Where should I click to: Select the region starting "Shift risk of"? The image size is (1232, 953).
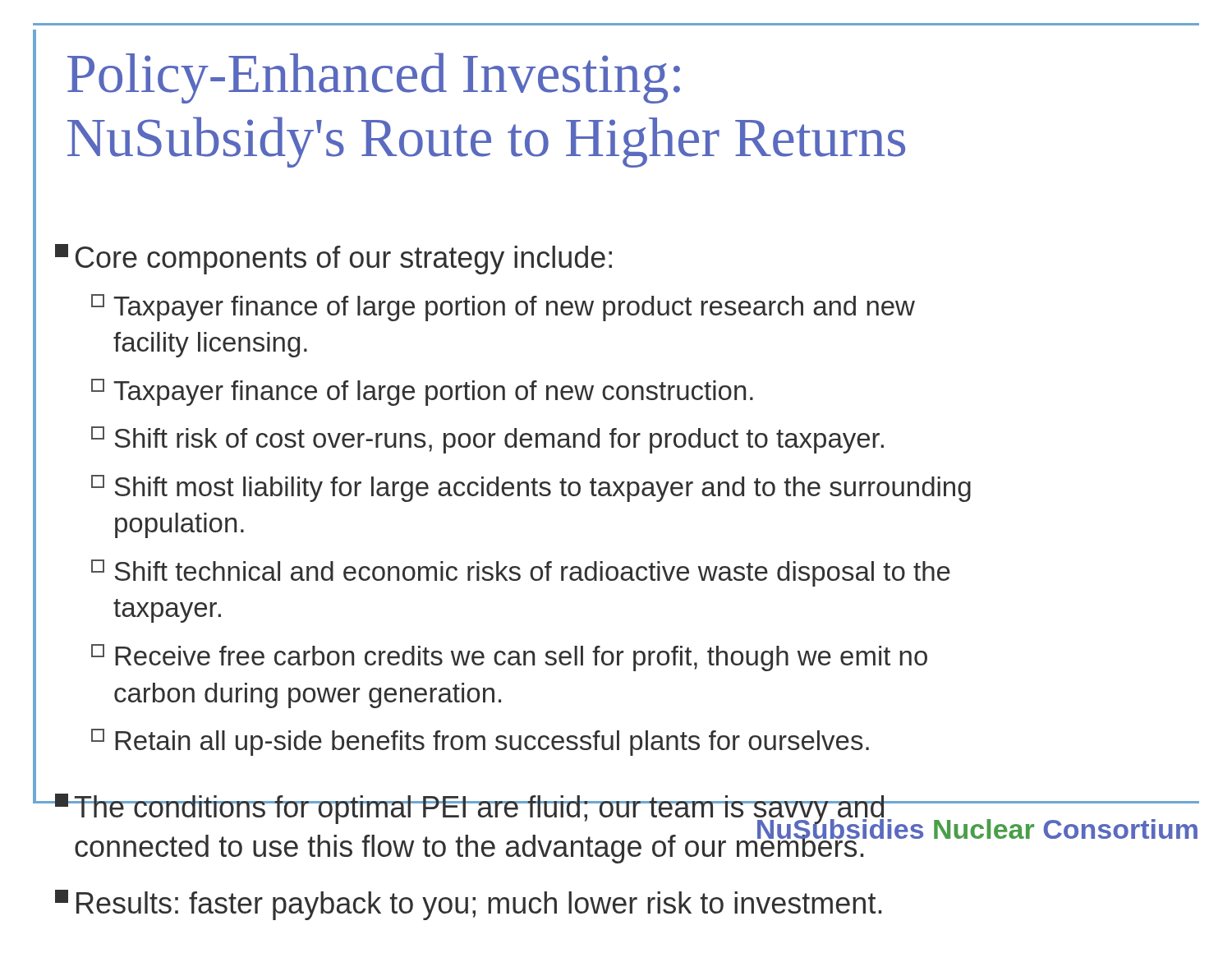(484, 439)
